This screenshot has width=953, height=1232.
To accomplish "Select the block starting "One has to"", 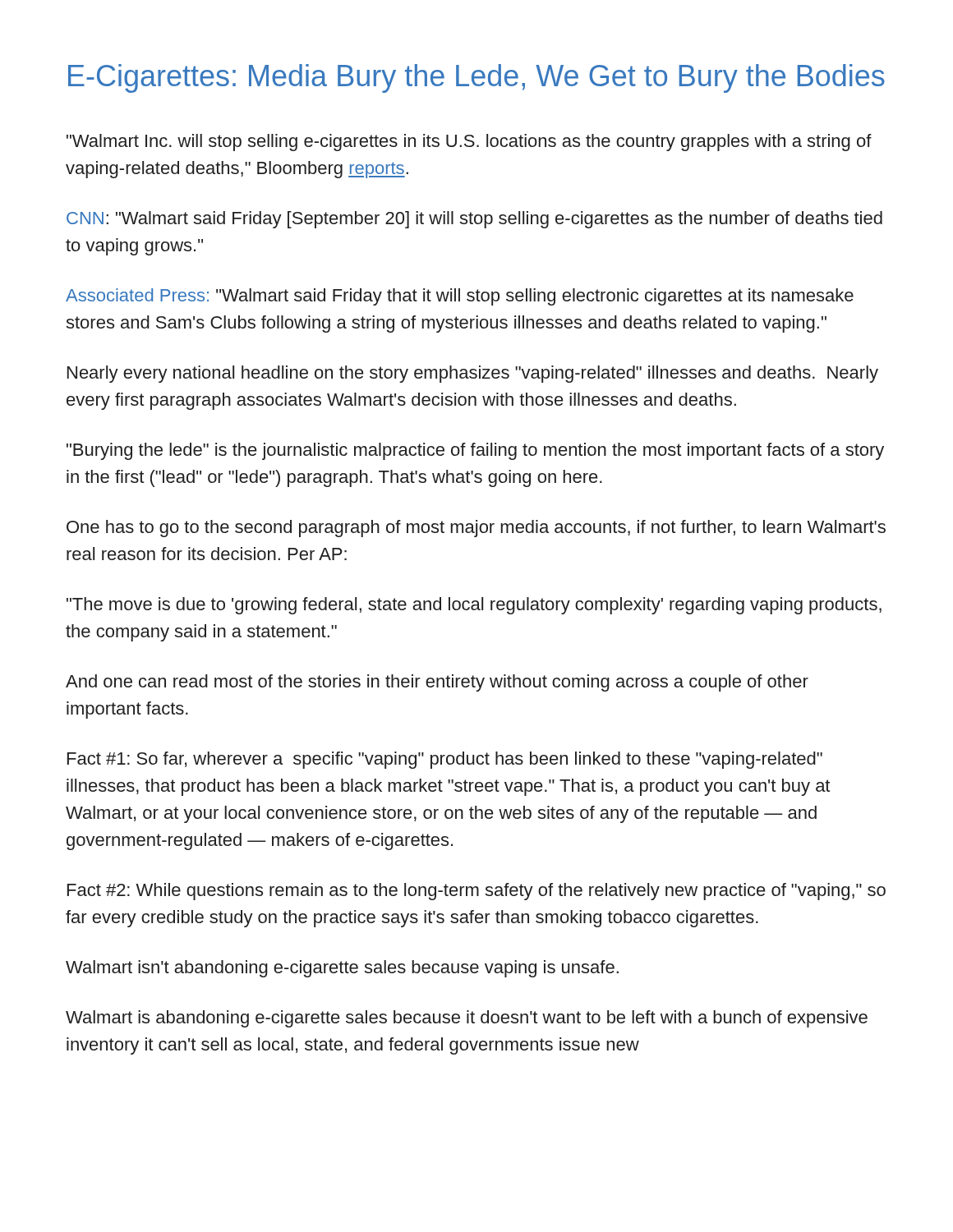I will point(476,540).
